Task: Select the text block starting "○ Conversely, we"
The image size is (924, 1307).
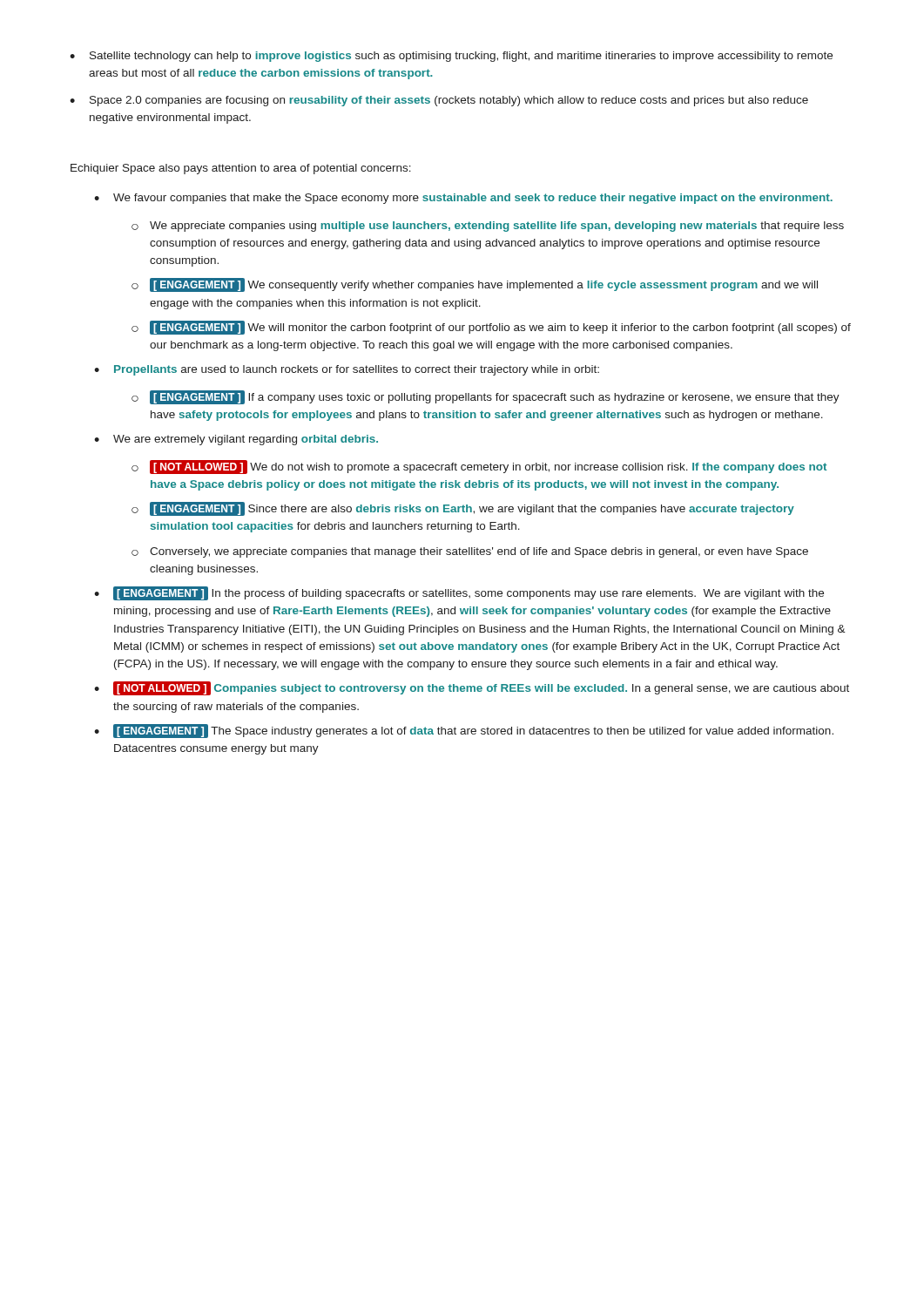Action: tap(492, 560)
